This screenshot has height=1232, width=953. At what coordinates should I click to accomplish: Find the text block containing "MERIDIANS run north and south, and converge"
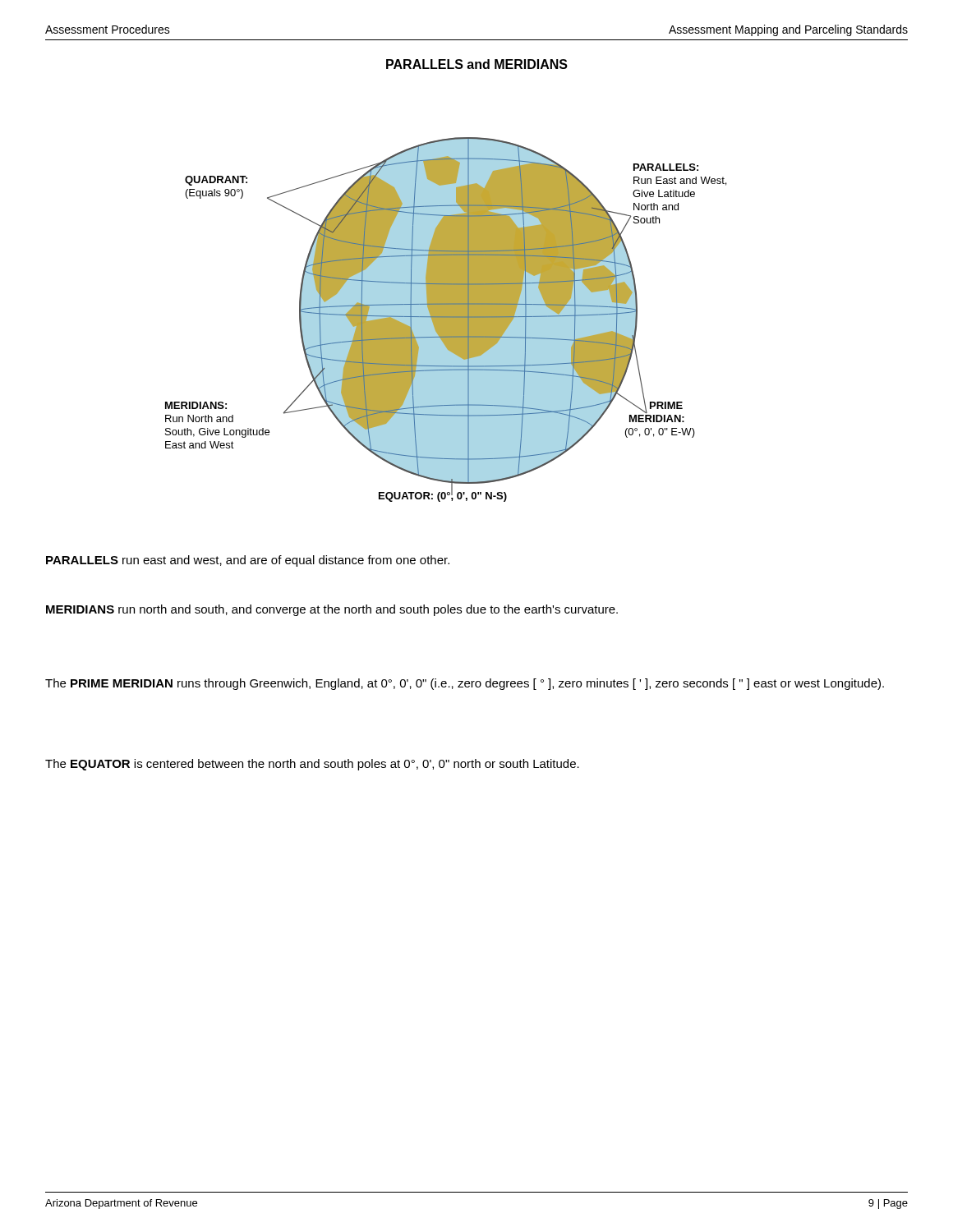click(332, 609)
